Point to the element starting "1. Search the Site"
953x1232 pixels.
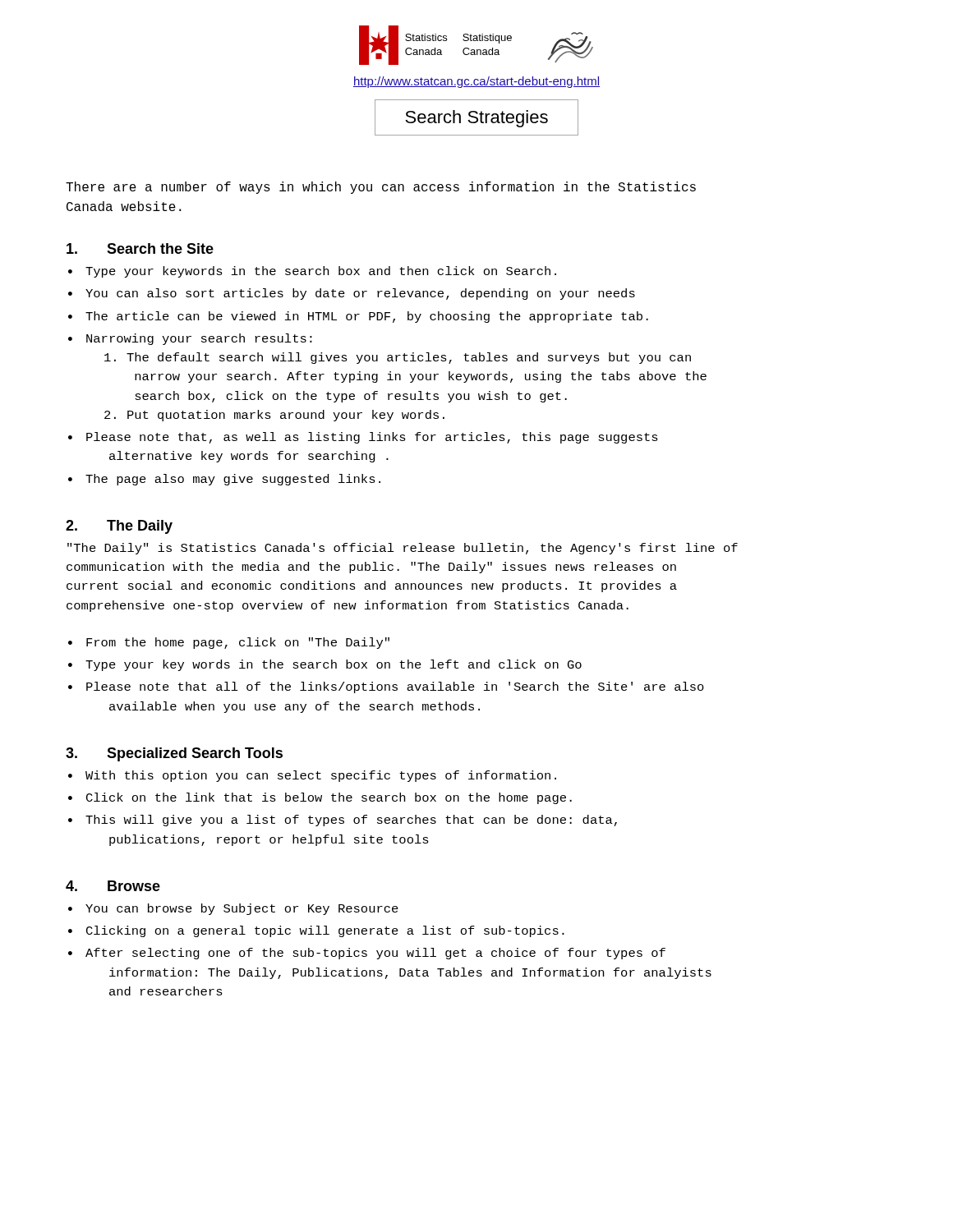coord(140,249)
